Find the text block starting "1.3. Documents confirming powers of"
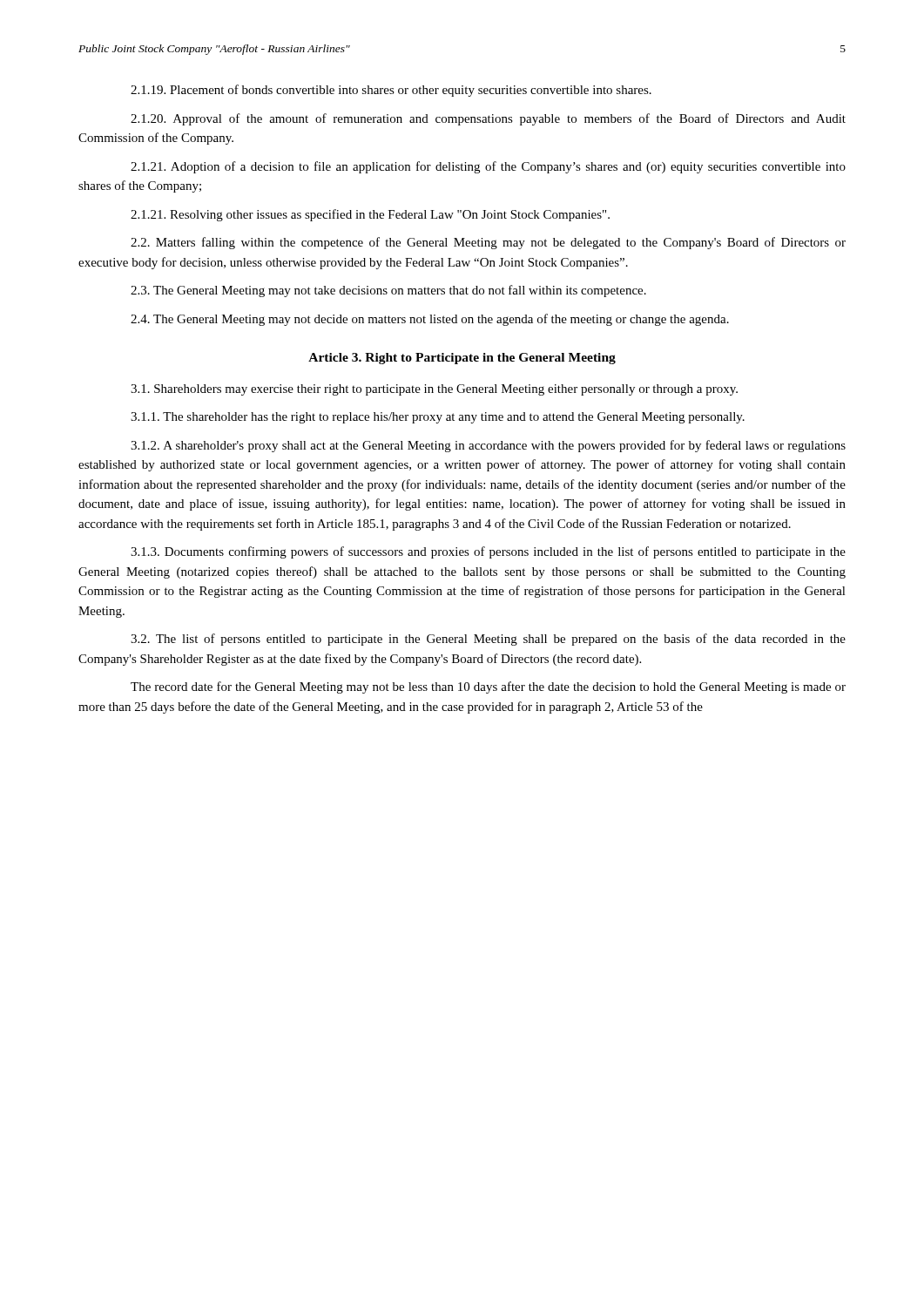Image resolution: width=924 pixels, height=1307 pixels. tap(462, 581)
